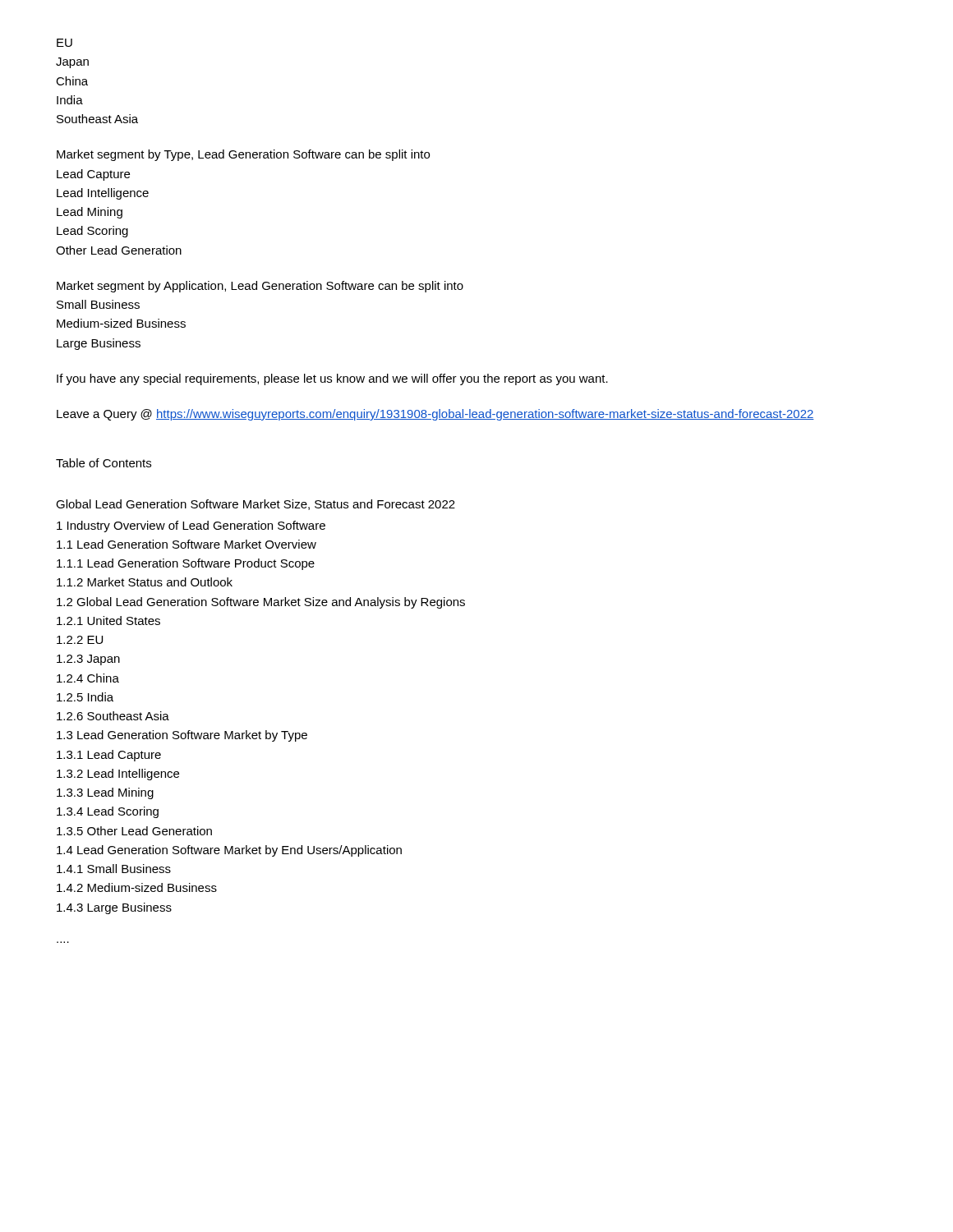This screenshot has width=953, height=1232.
Task: Find the region starting "3.2 Lead Intelligence"
Action: (x=118, y=773)
